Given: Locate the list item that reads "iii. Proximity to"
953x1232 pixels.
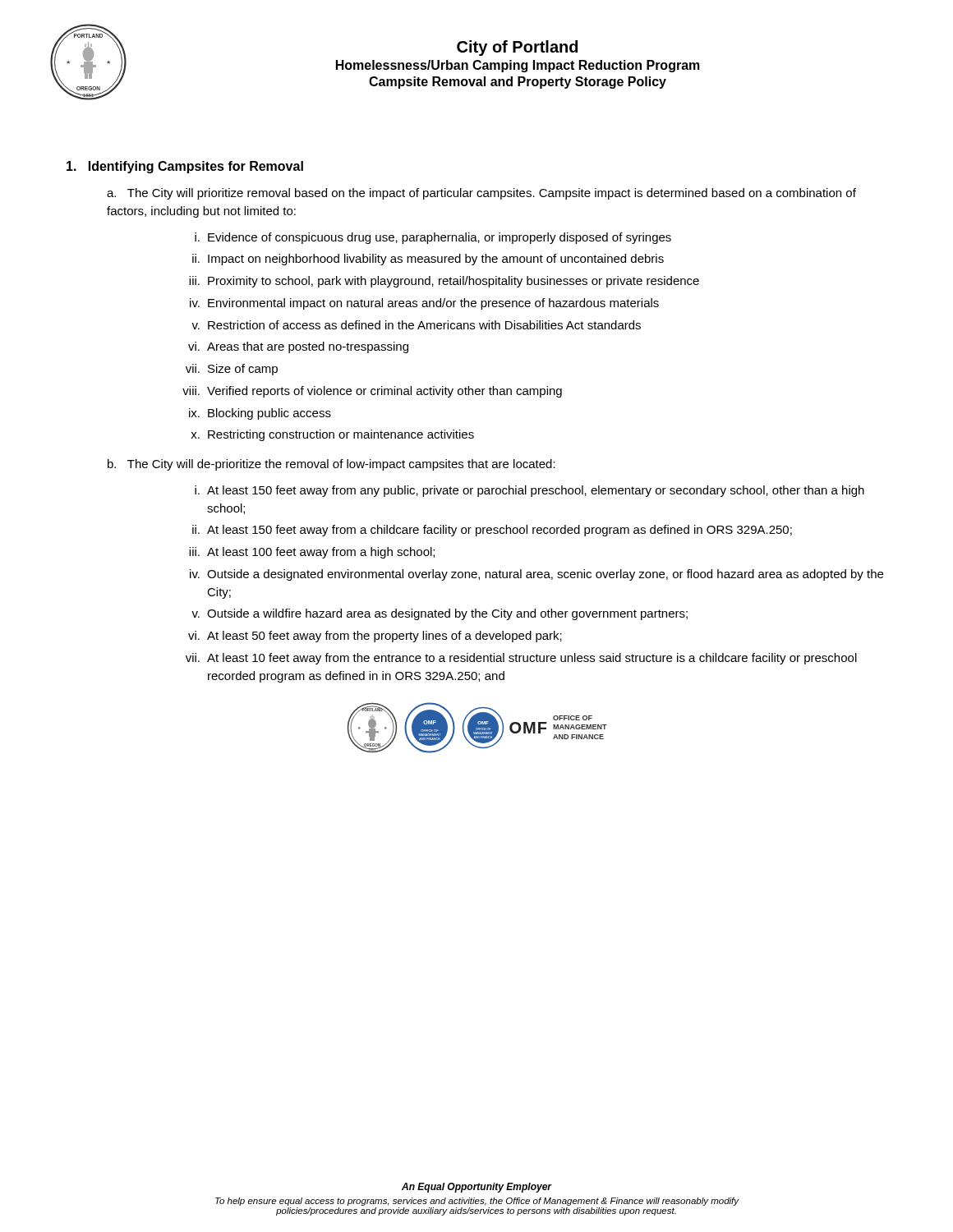Looking at the screenshot, I should [526, 281].
